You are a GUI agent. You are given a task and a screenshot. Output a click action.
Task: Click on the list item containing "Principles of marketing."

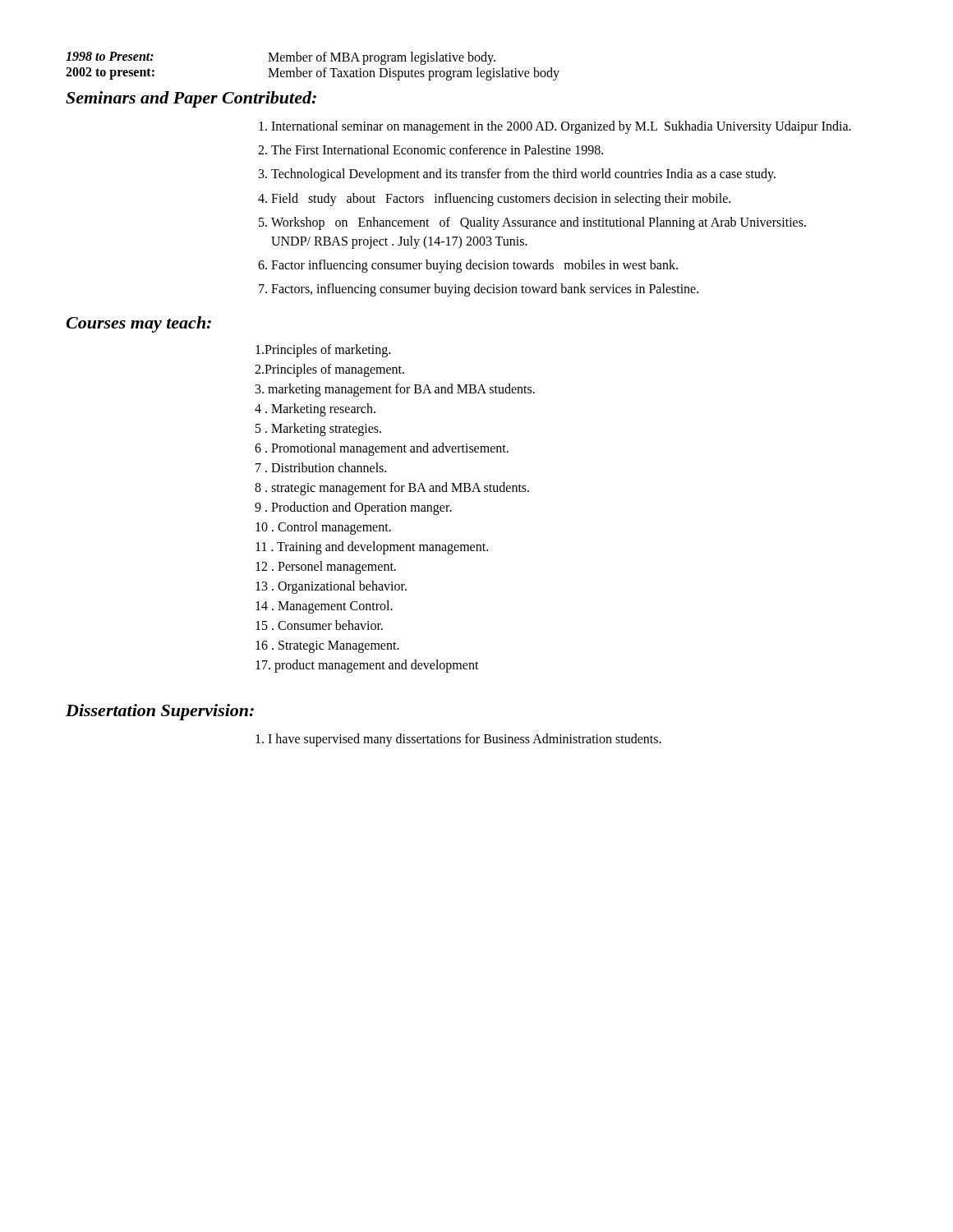323,349
